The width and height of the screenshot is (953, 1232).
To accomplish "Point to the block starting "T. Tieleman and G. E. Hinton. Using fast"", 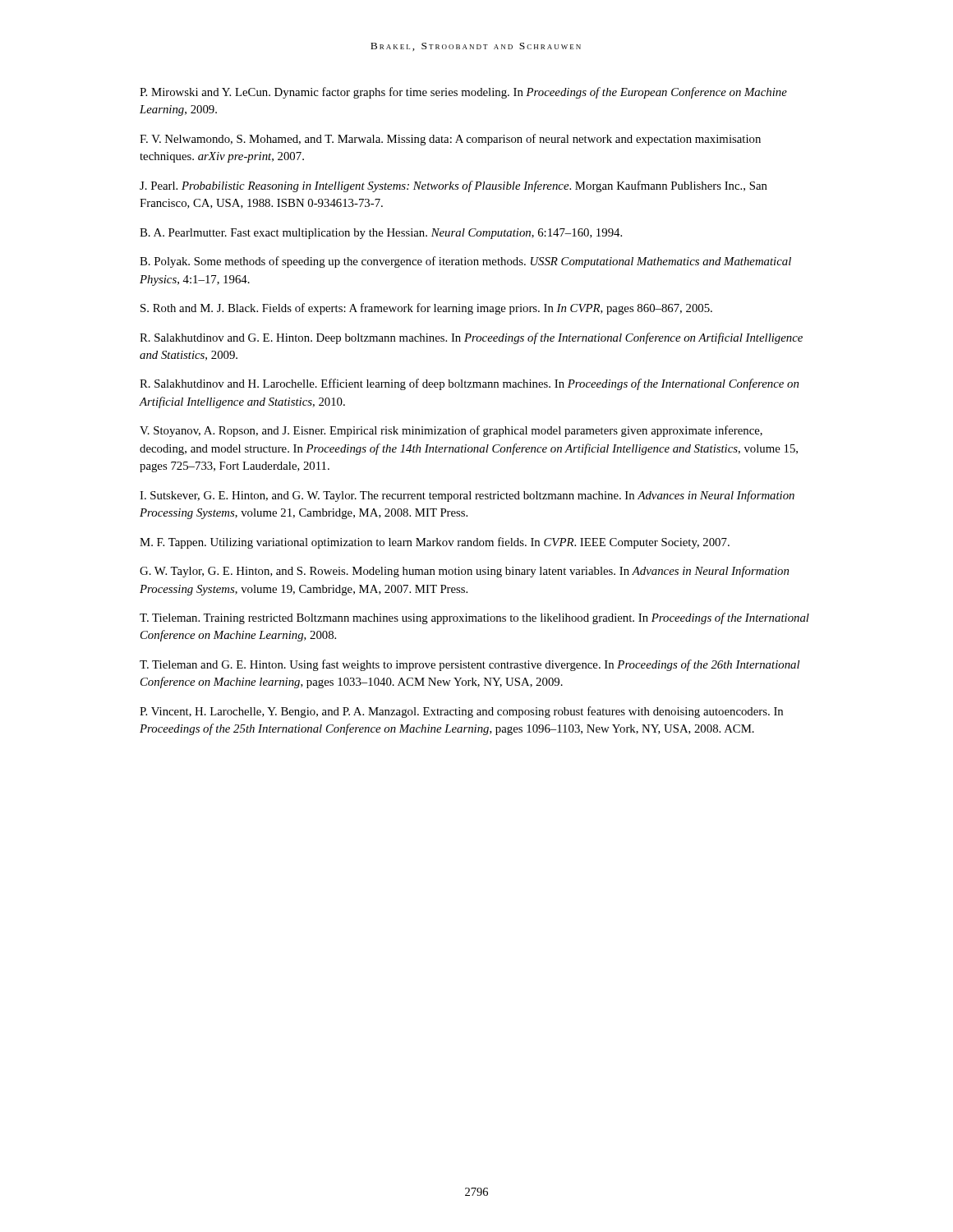I will [476, 674].
